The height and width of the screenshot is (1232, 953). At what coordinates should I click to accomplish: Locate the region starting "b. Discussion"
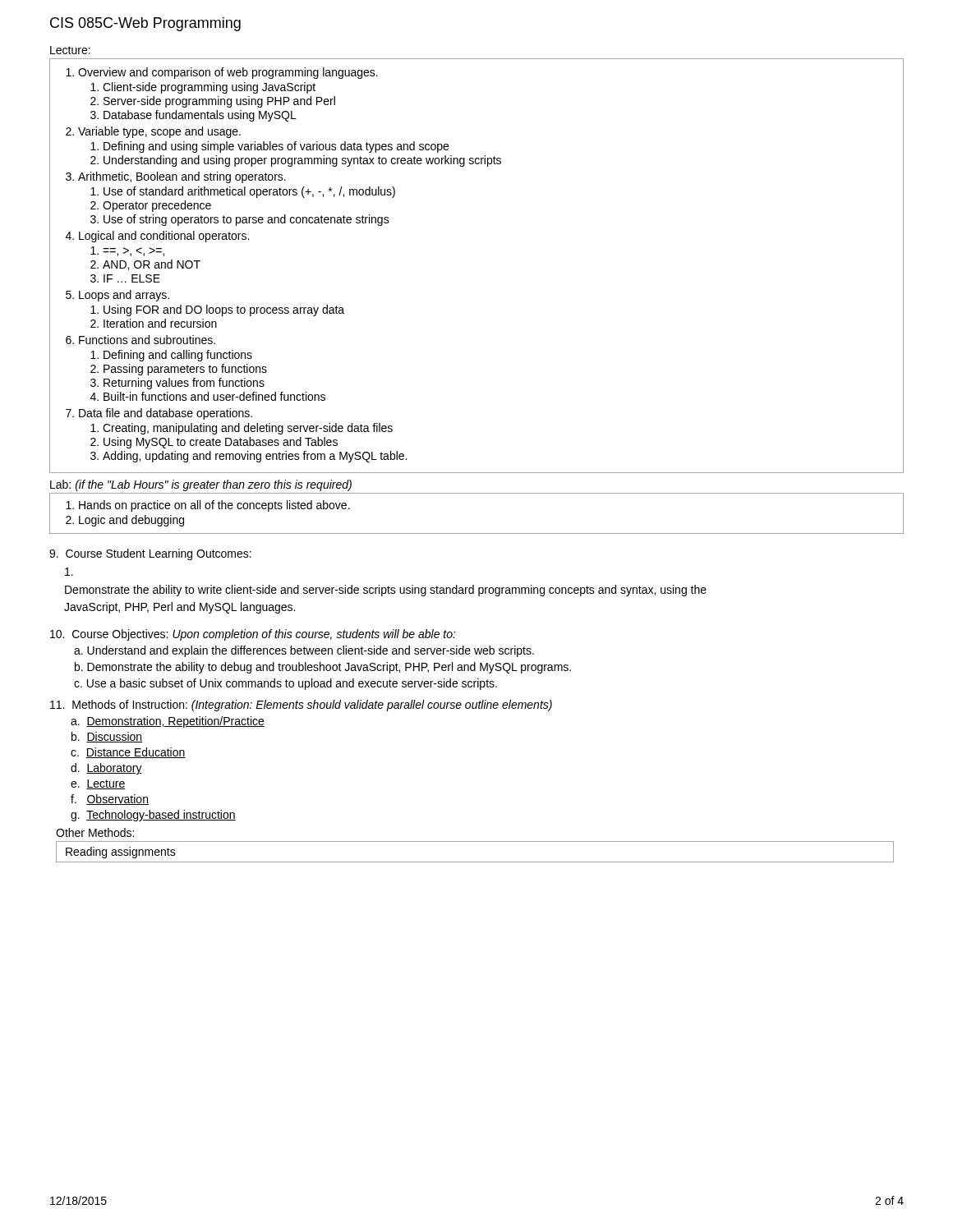tap(106, 737)
